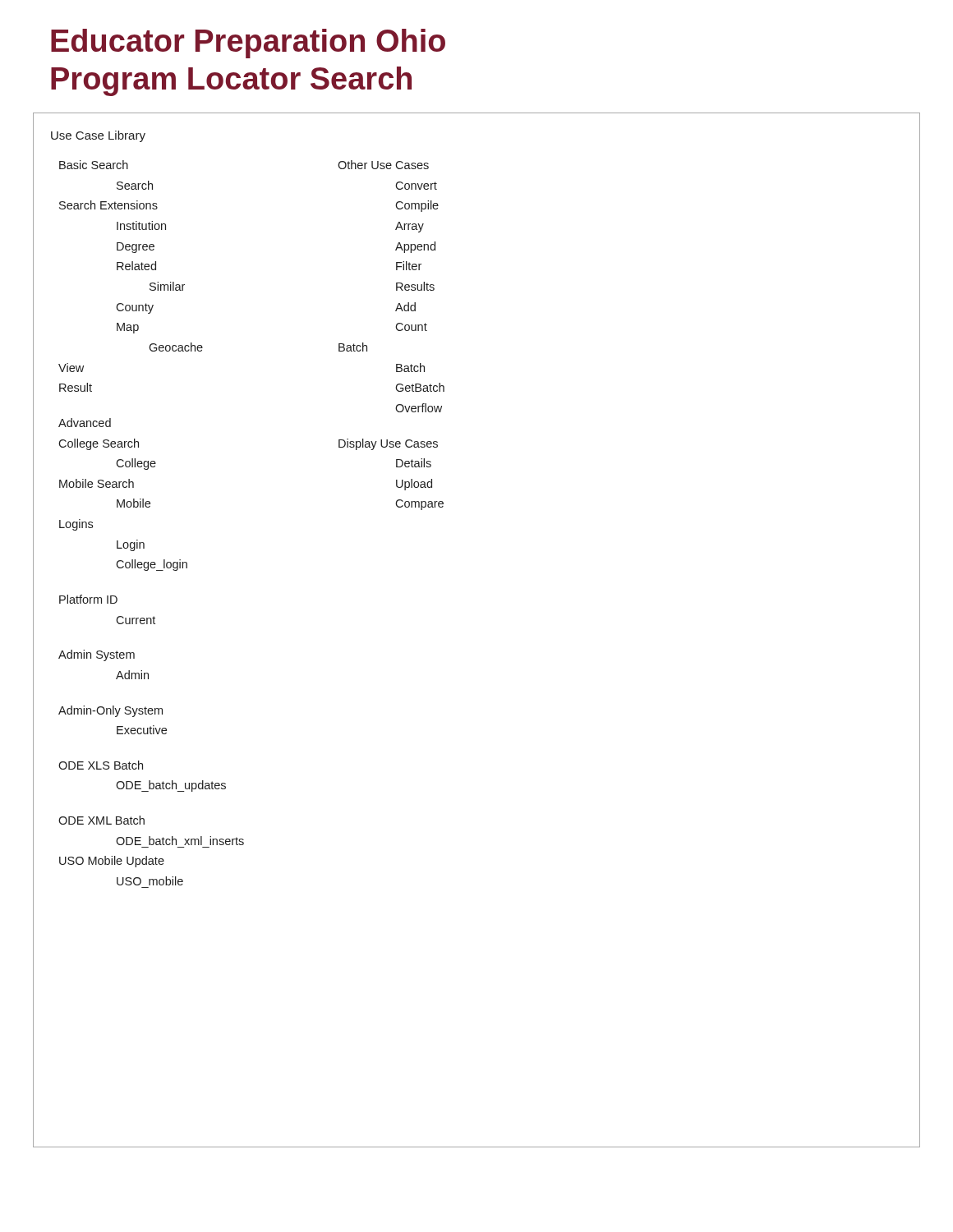This screenshot has width=953, height=1232.
Task: Click where it says "ODE XLS Batch"
Action: [x=101, y=765]
